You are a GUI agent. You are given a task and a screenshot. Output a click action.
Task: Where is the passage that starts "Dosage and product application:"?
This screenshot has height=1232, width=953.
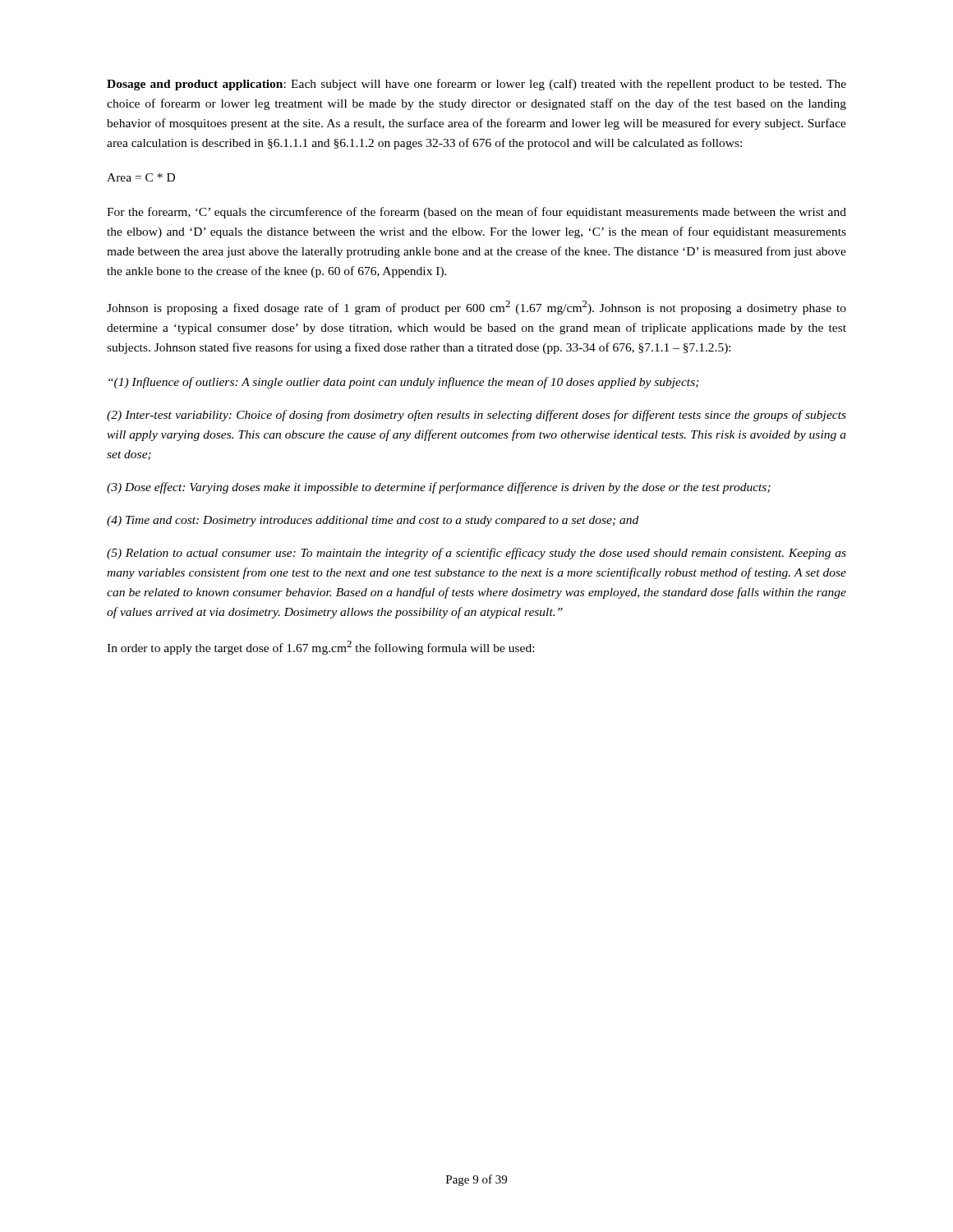point(476,113)
